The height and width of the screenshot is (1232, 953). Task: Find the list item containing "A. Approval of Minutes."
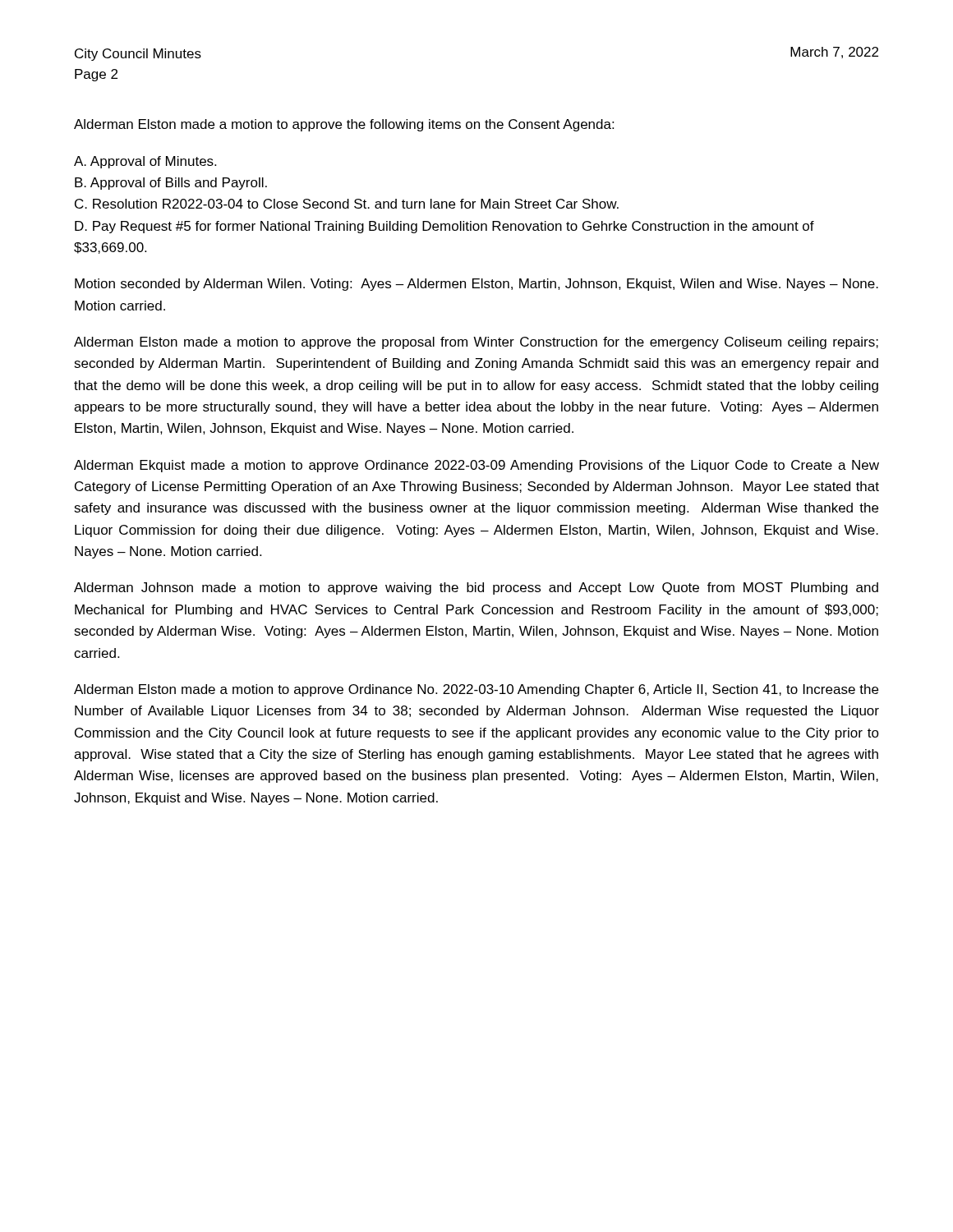coord(146,161)
